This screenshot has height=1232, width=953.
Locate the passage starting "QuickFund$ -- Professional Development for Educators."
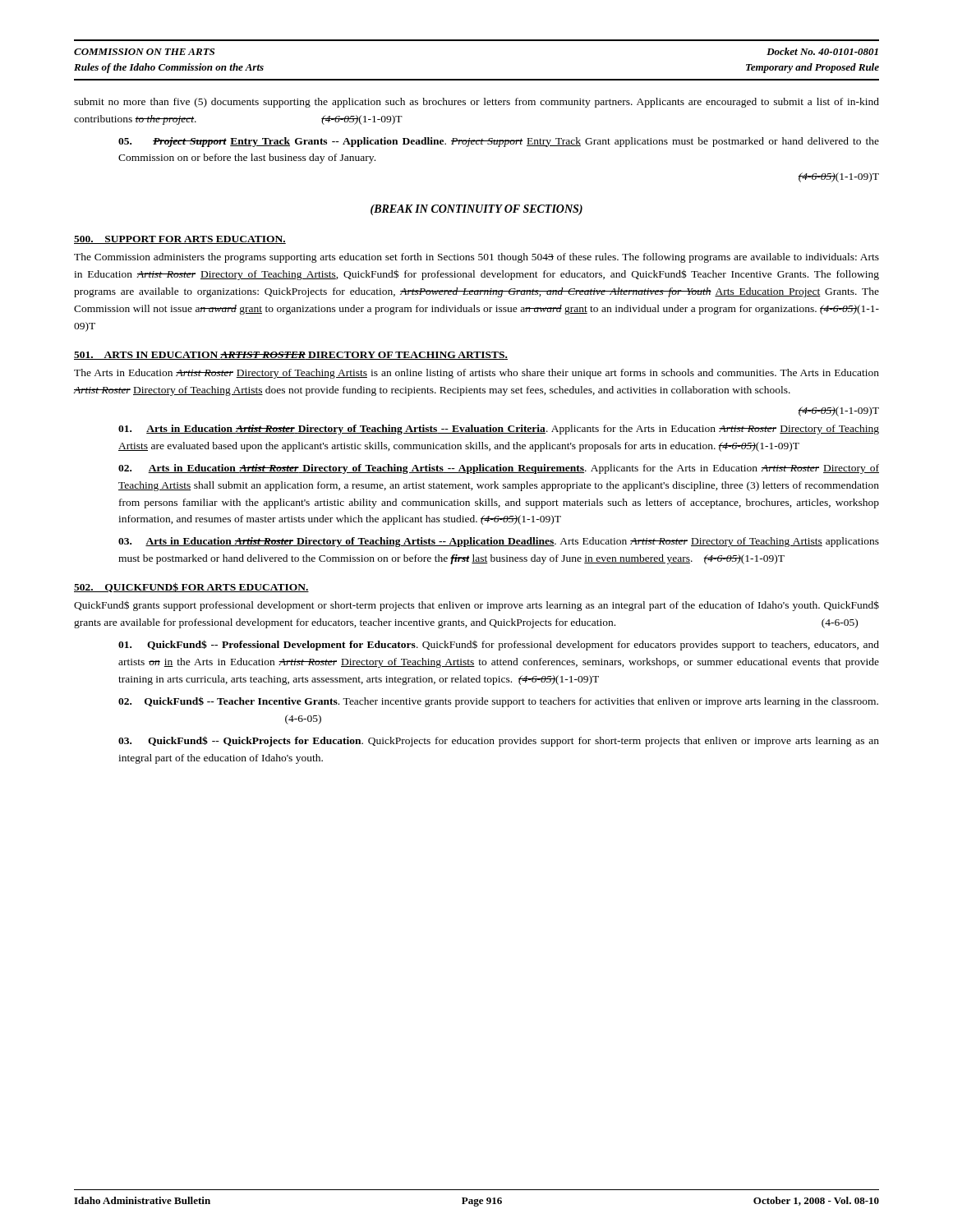click(x=499, y=662)
